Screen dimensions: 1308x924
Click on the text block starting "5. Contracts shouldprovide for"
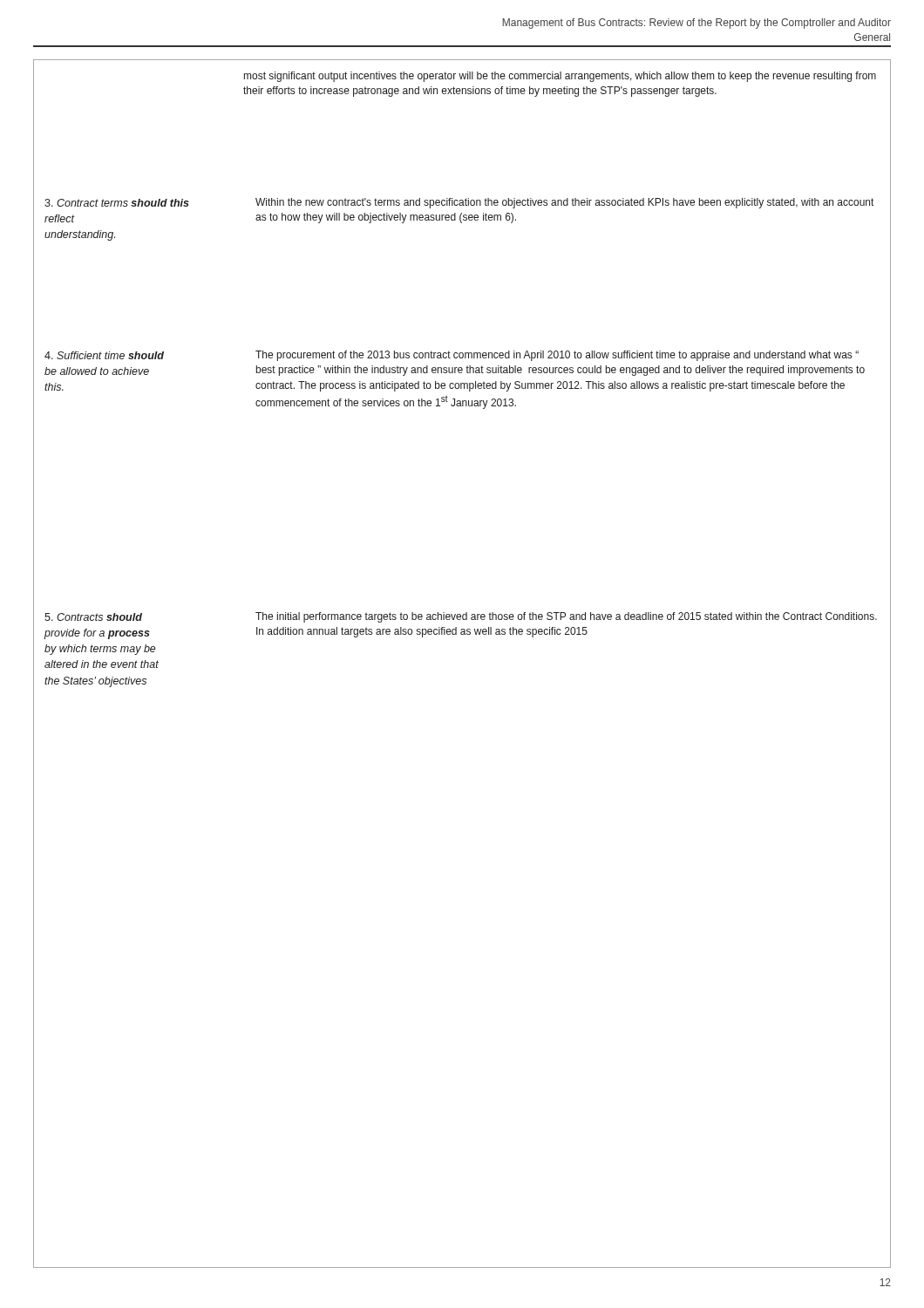[x=461, y=617]
